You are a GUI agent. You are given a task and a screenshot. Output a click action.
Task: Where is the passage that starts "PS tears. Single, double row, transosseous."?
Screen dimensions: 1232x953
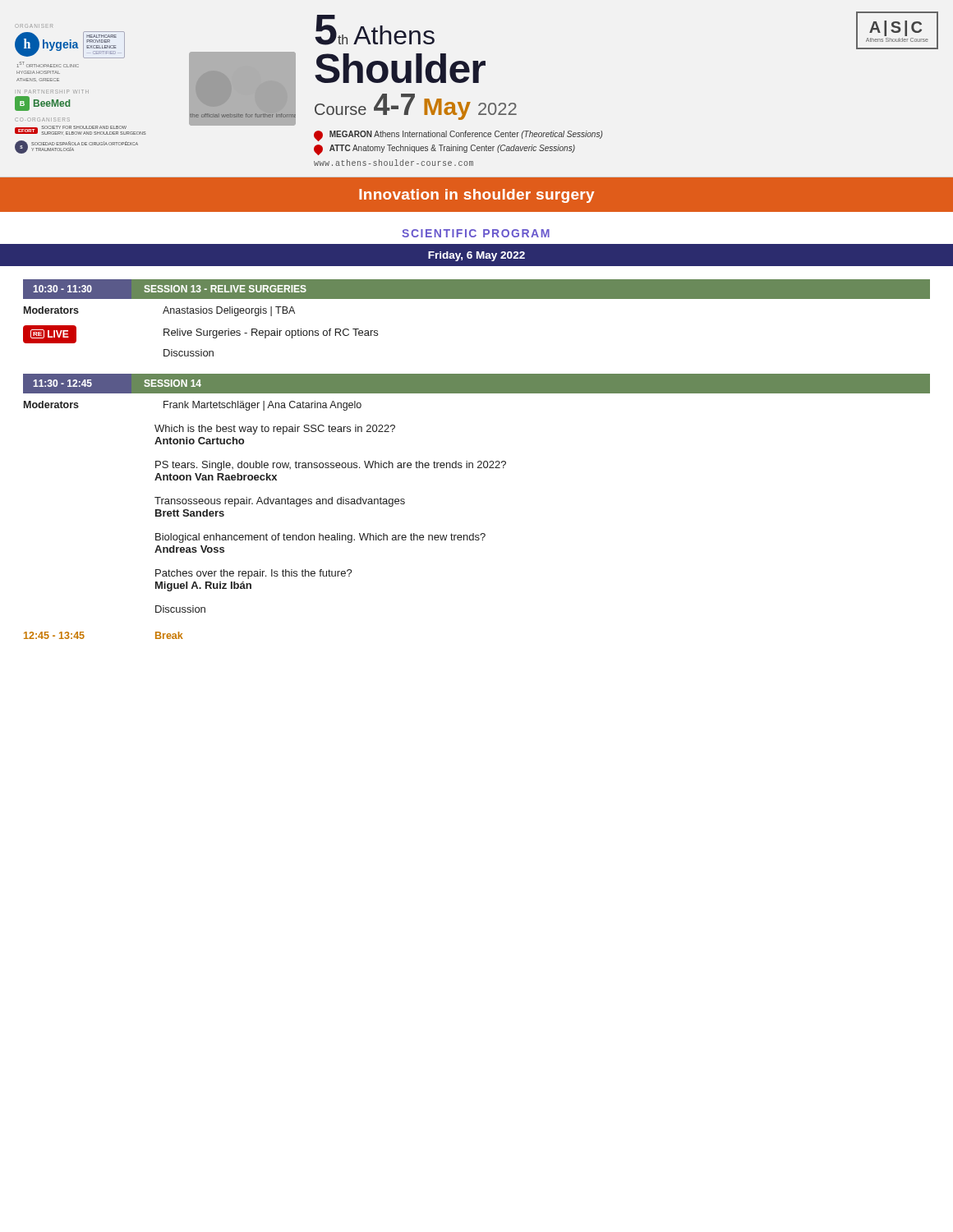[331, 471]
